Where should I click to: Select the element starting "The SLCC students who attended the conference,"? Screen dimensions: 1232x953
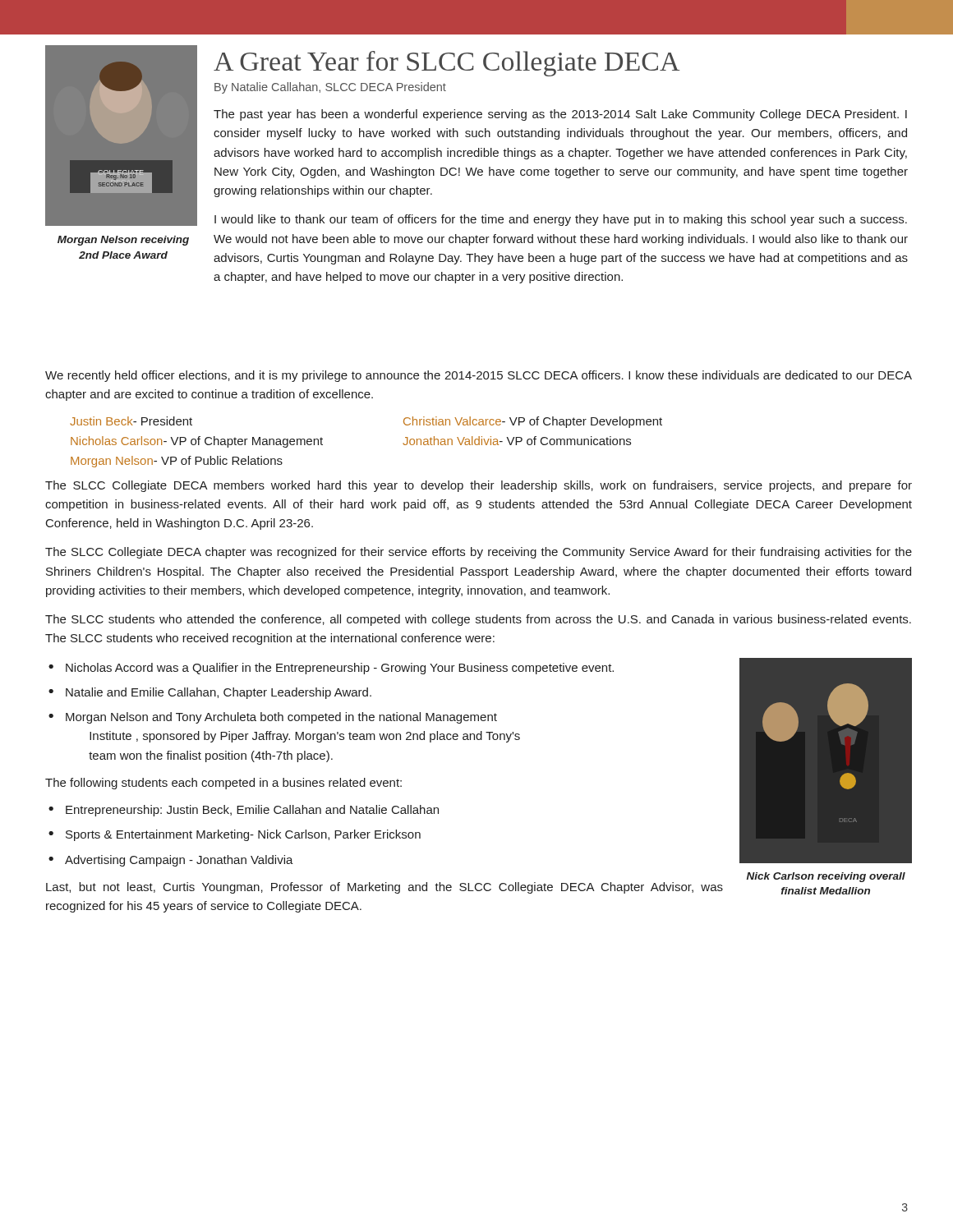click(x=479, y=629)
